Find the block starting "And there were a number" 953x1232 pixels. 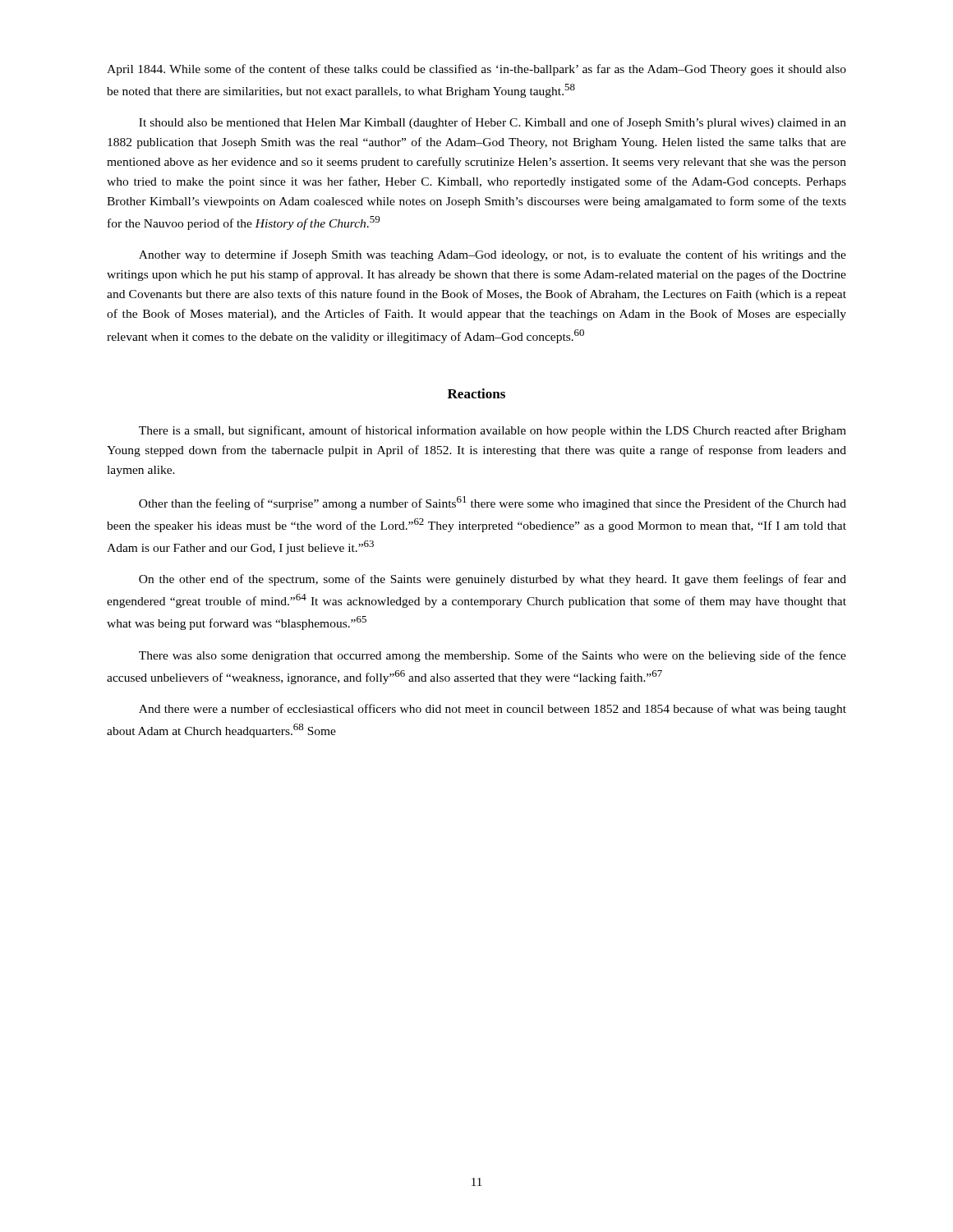tap(476, 720)
